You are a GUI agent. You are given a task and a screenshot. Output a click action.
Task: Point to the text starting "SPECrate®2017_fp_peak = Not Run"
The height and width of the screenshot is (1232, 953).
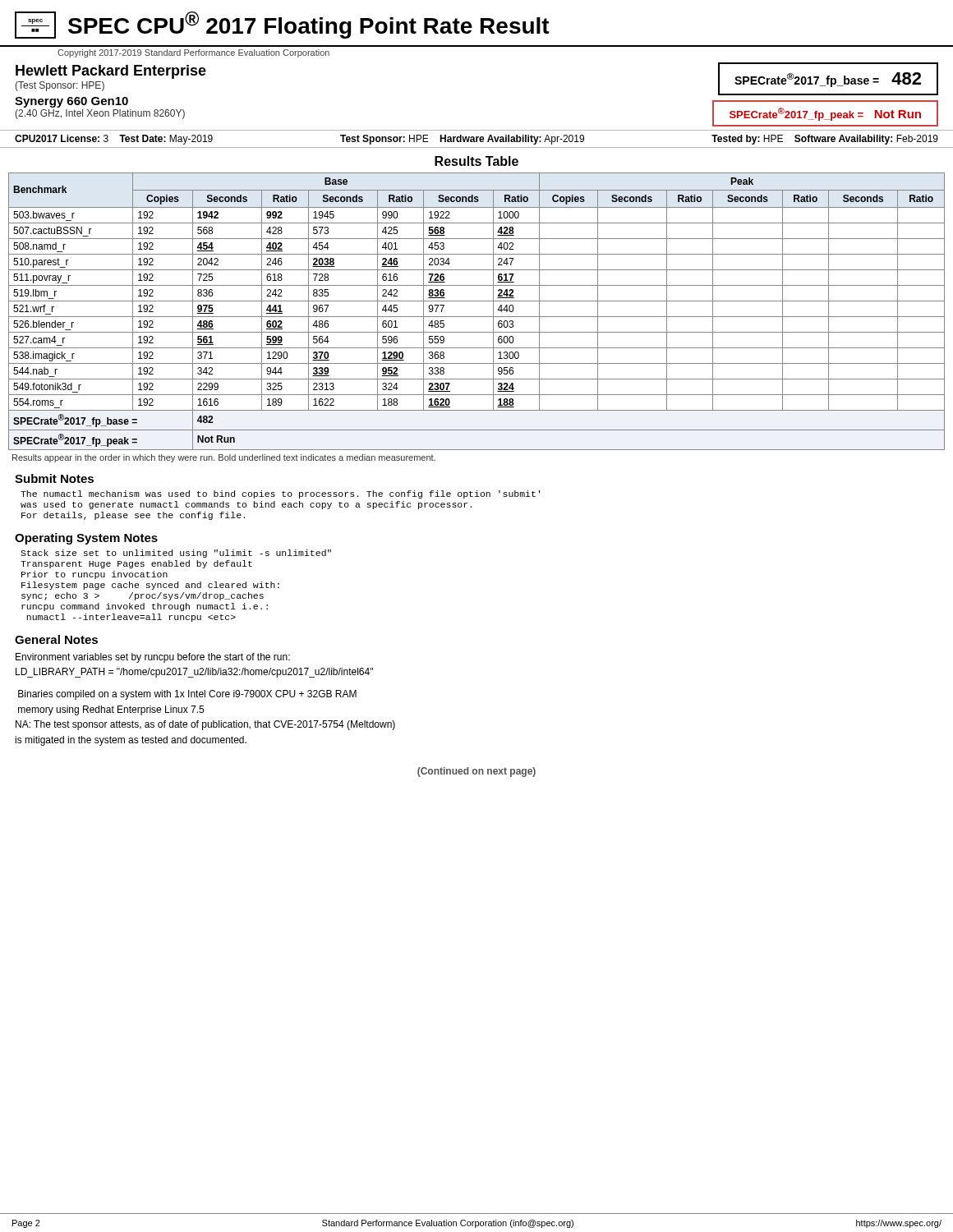pos(825,113)
